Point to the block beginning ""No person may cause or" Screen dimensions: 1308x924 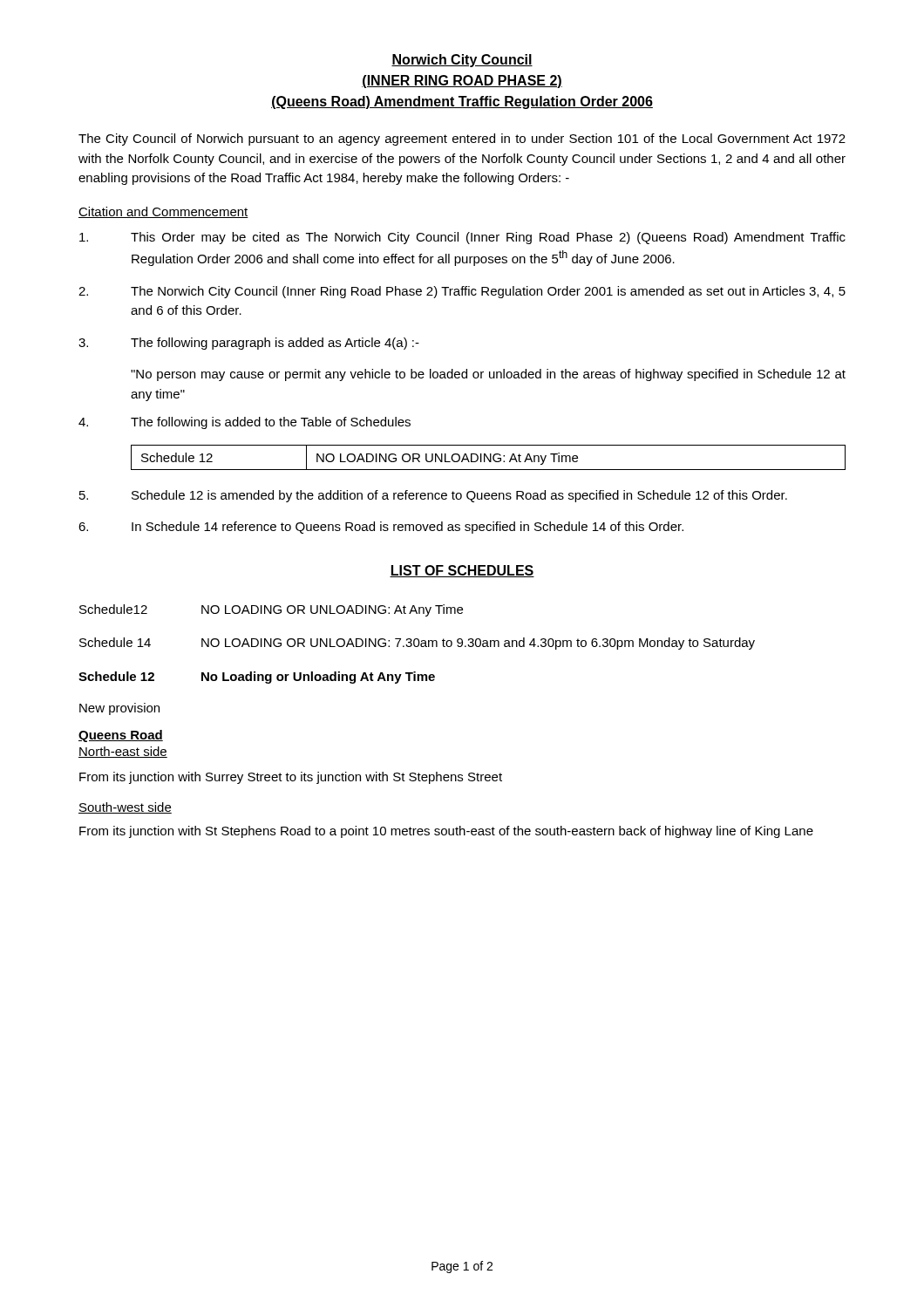pyautogui.click(x=488, y=383)
